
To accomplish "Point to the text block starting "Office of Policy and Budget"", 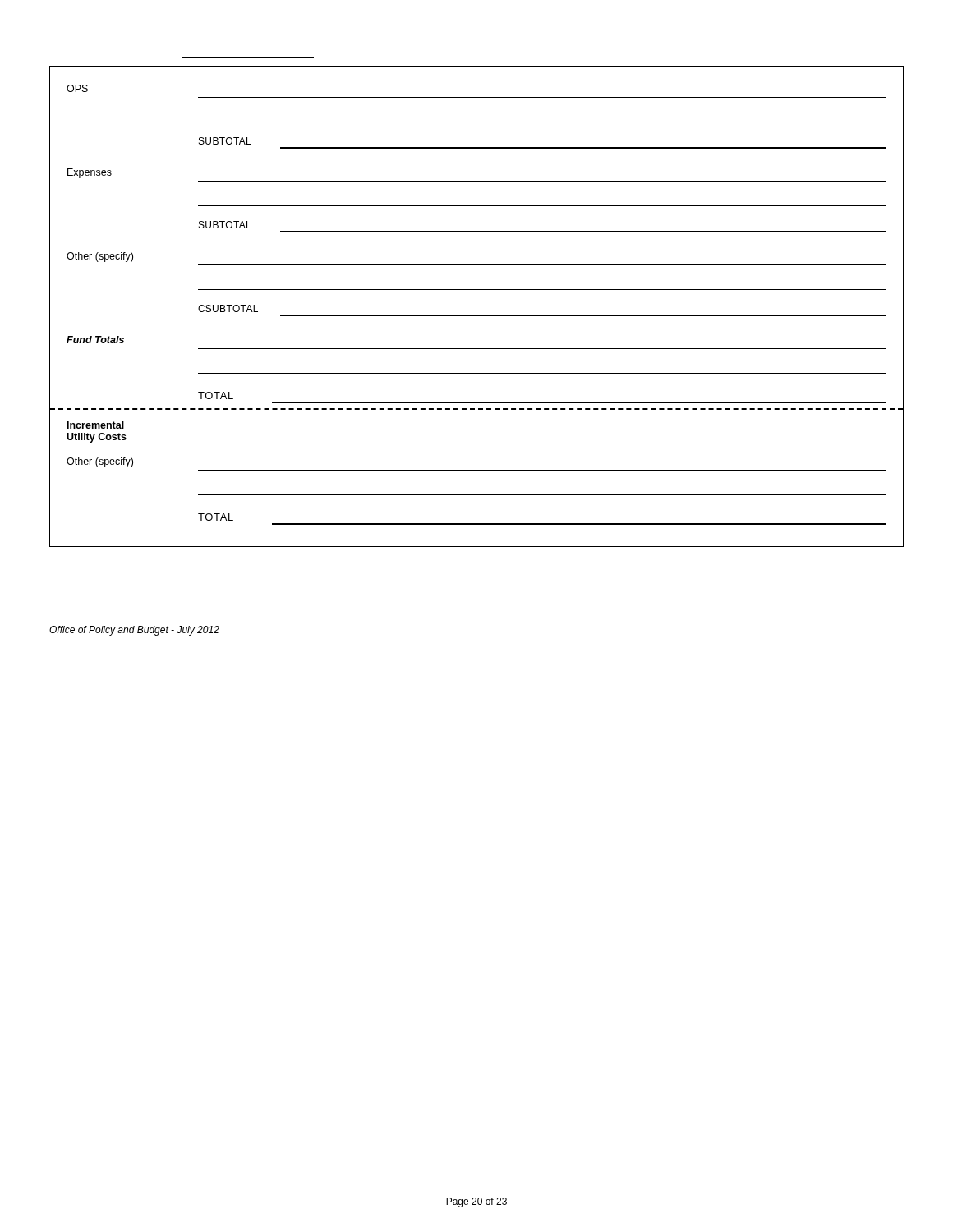I will (134, 630).
